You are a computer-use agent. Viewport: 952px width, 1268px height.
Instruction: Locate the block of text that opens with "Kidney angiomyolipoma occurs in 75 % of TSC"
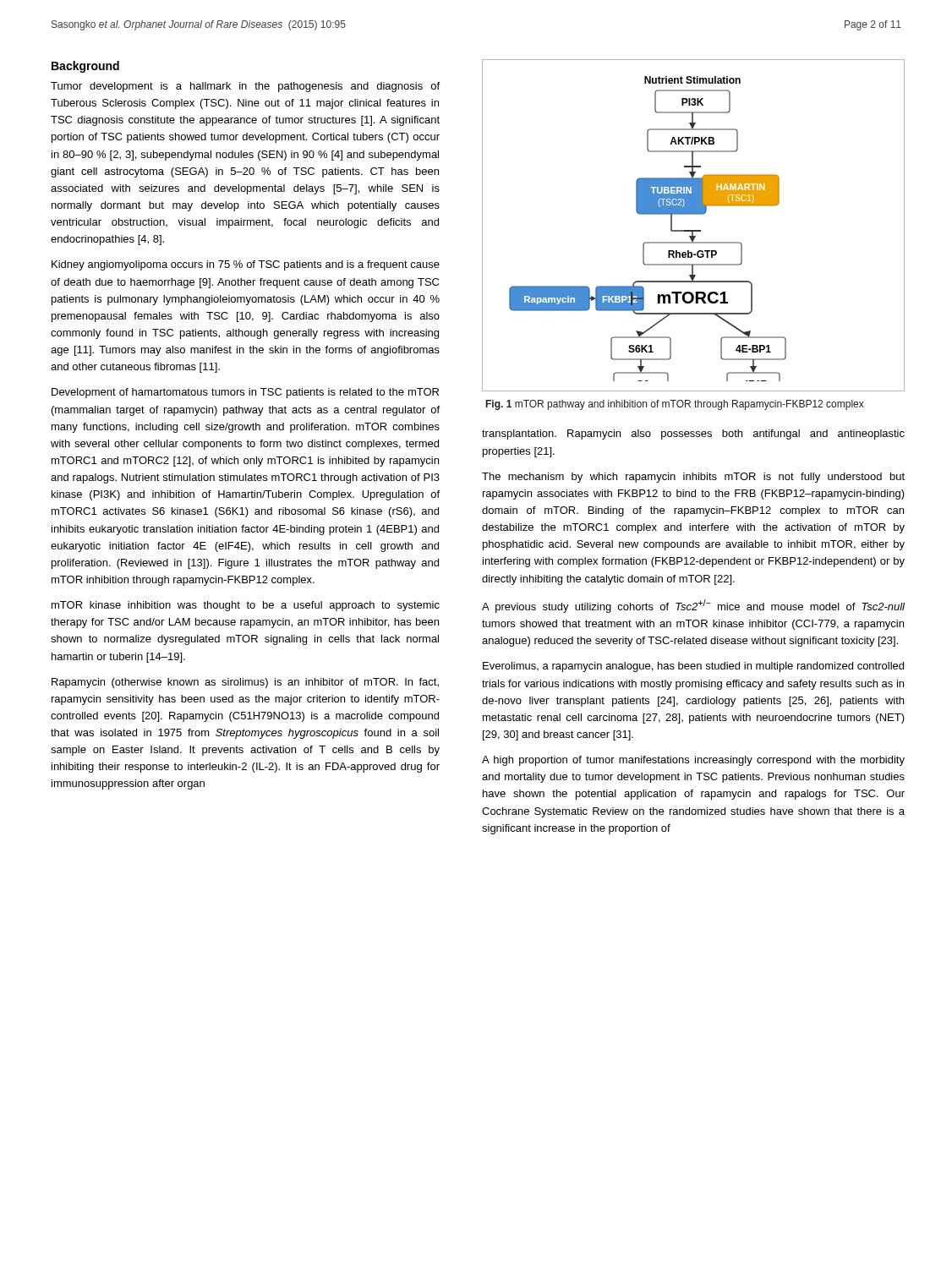point(245,316)
